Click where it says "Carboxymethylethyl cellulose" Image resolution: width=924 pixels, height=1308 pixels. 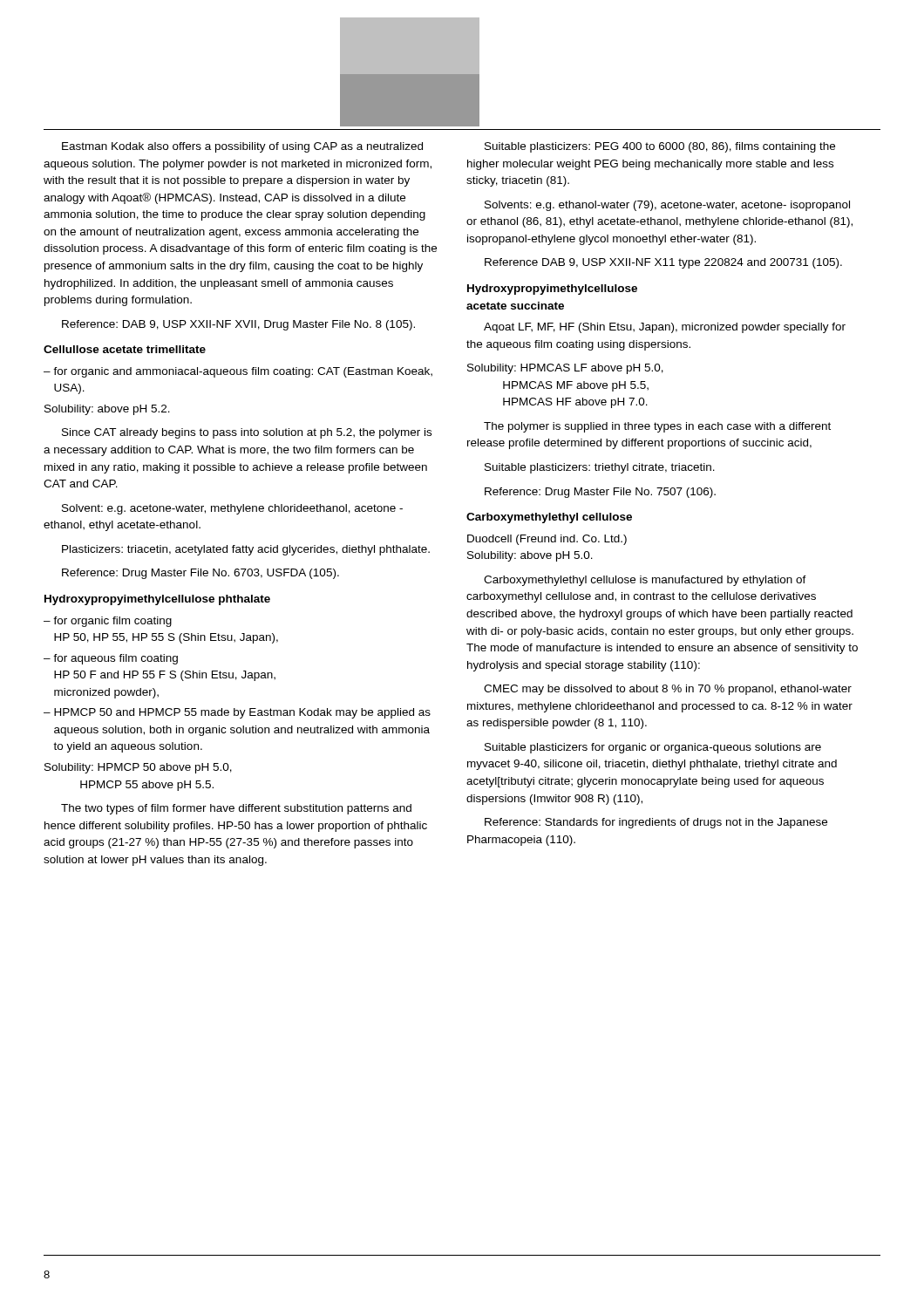point(549,517)
